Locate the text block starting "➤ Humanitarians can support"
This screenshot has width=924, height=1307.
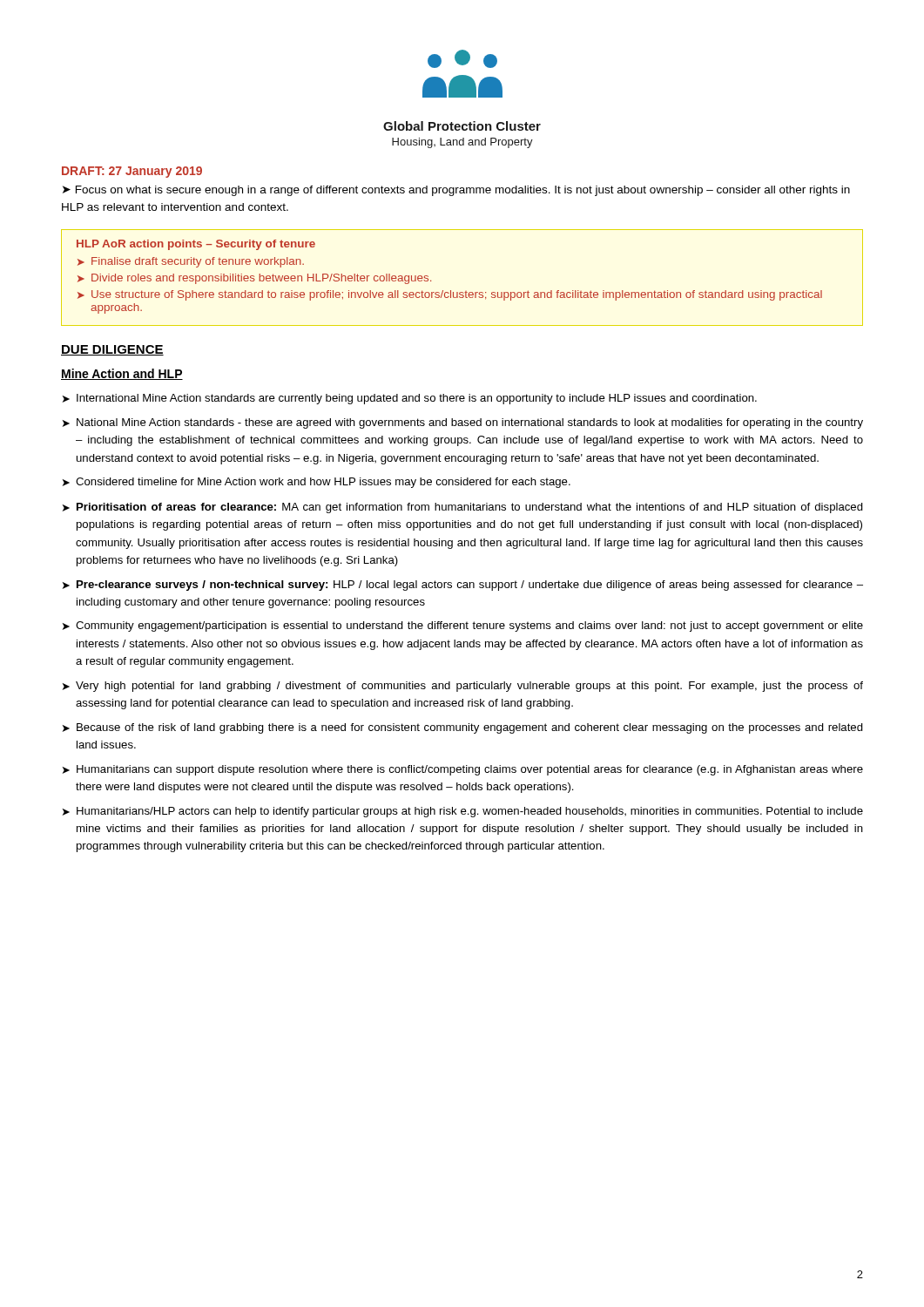(462, 778)
